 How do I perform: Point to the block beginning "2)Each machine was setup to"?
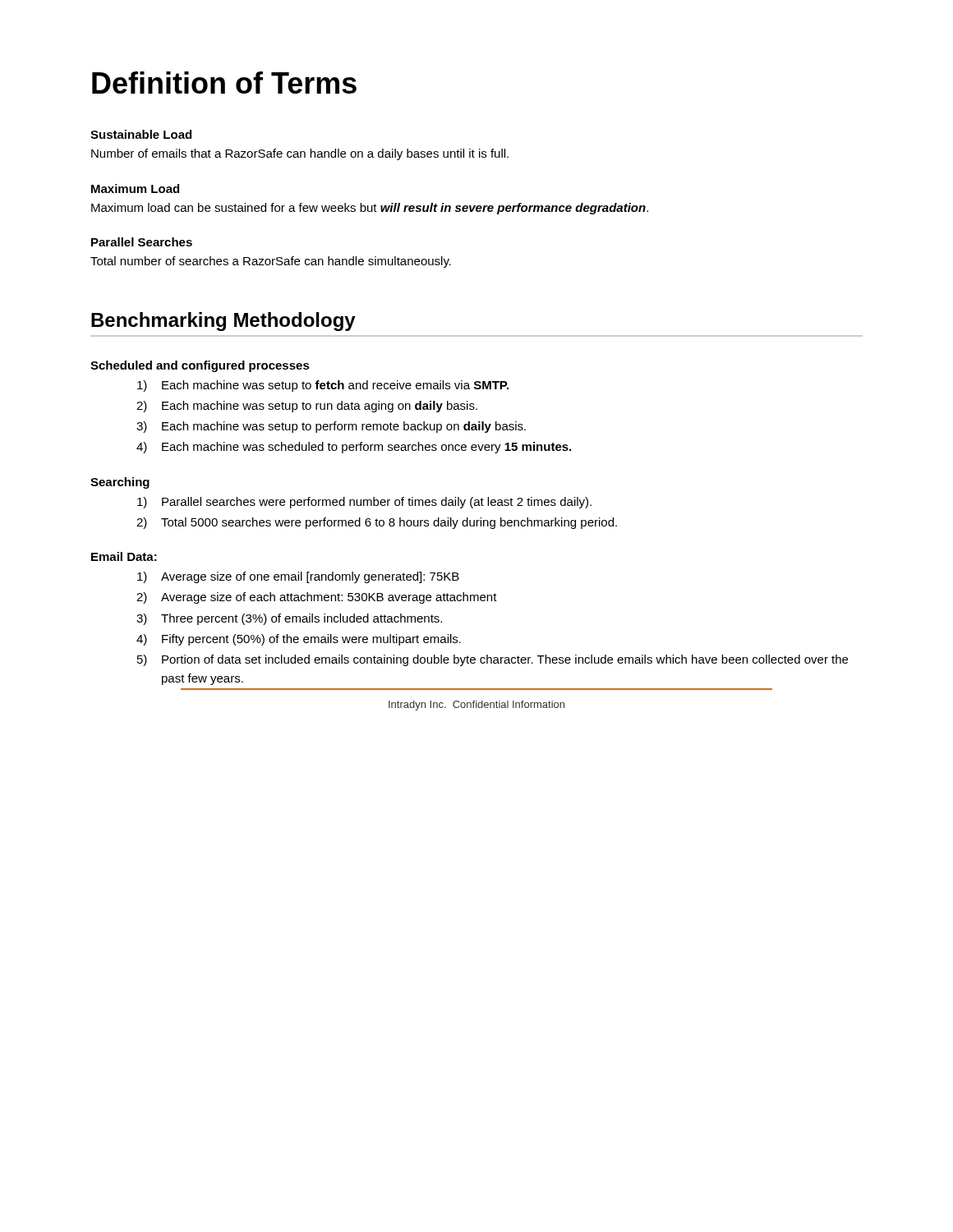point(307,407)
